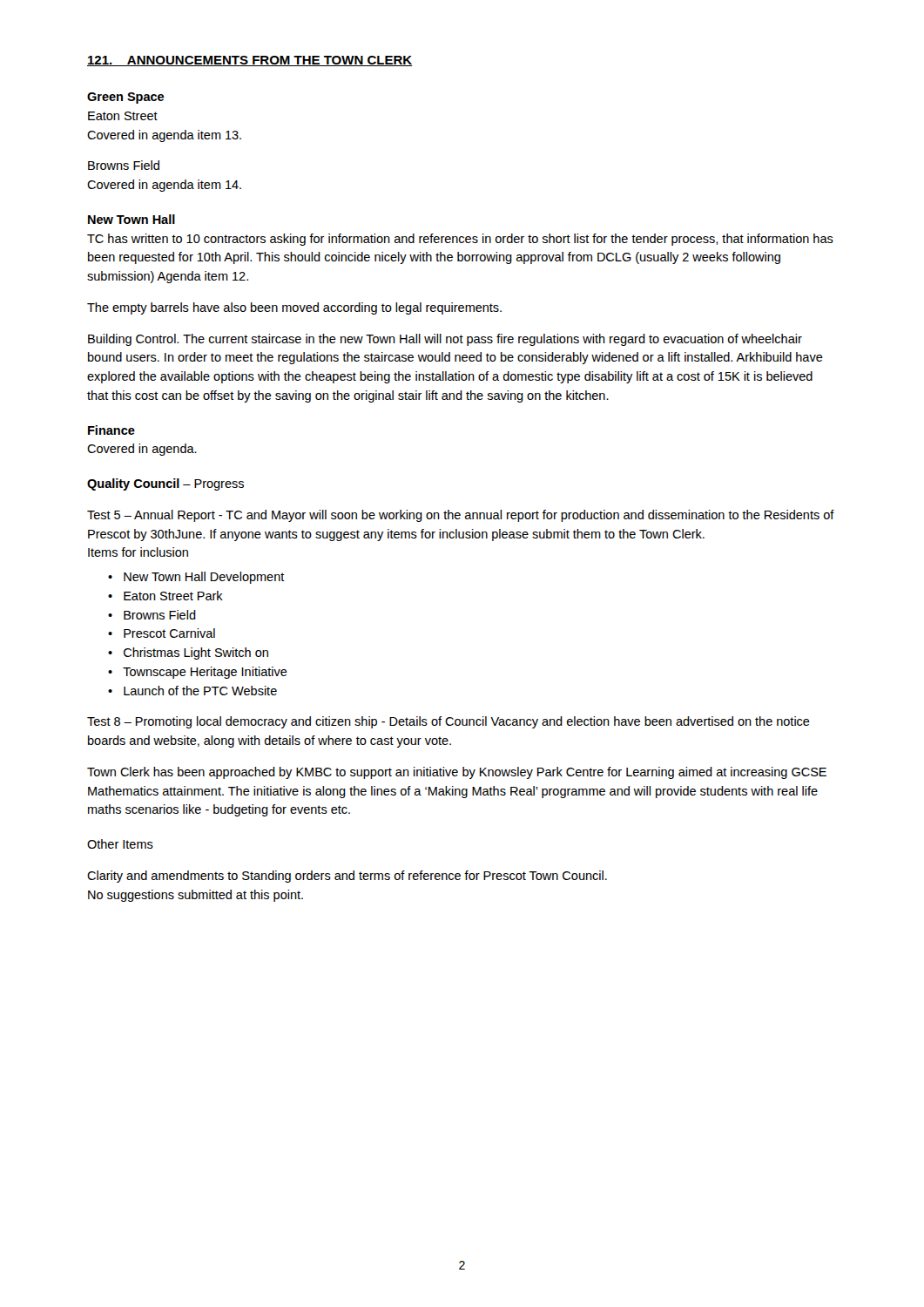Click the passage that begins "• Launch of the PTC"
Viewport: 924px width, 1307px height.
tap(193, 691)
